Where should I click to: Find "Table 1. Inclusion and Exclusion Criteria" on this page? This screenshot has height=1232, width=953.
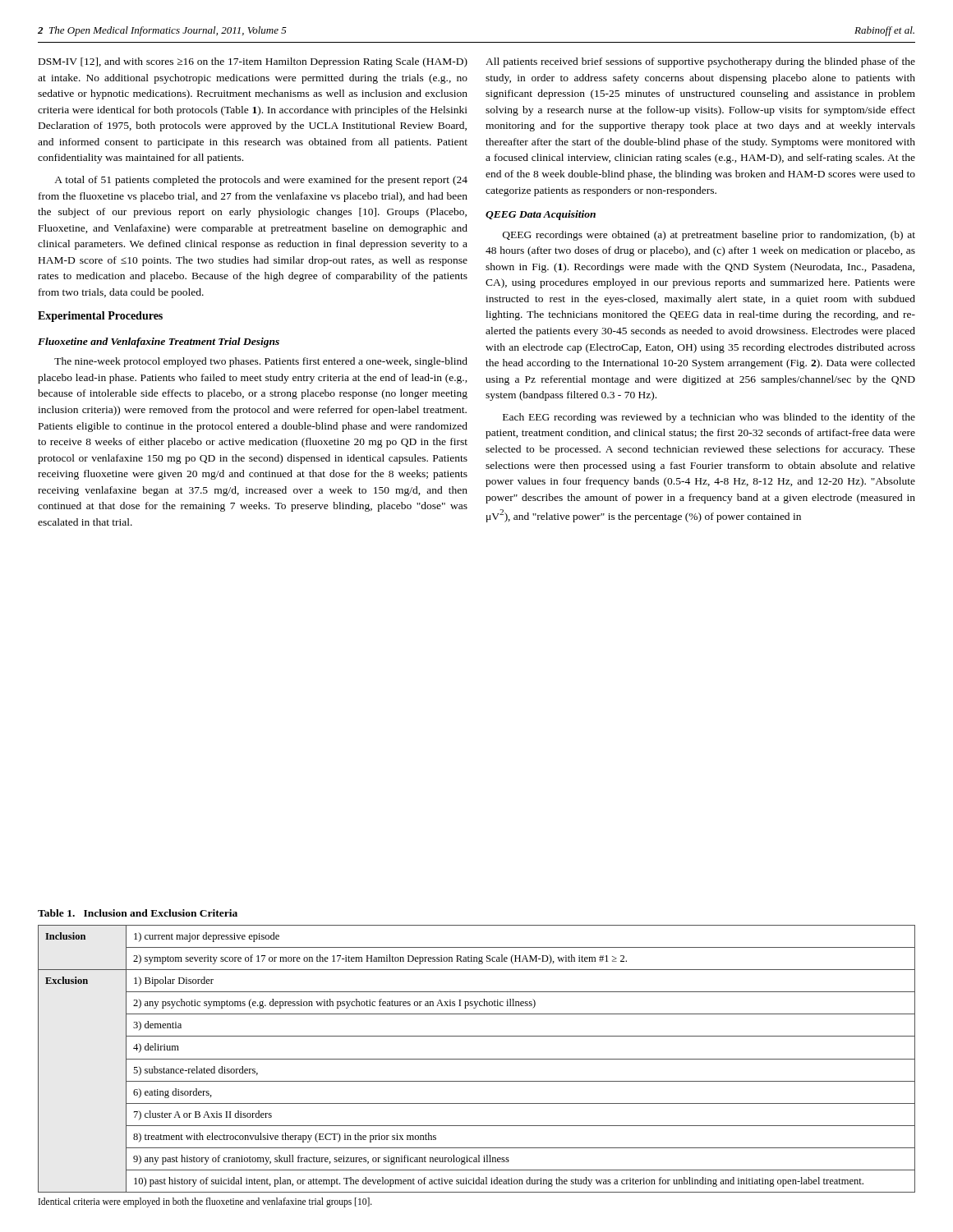click(138, 913)
